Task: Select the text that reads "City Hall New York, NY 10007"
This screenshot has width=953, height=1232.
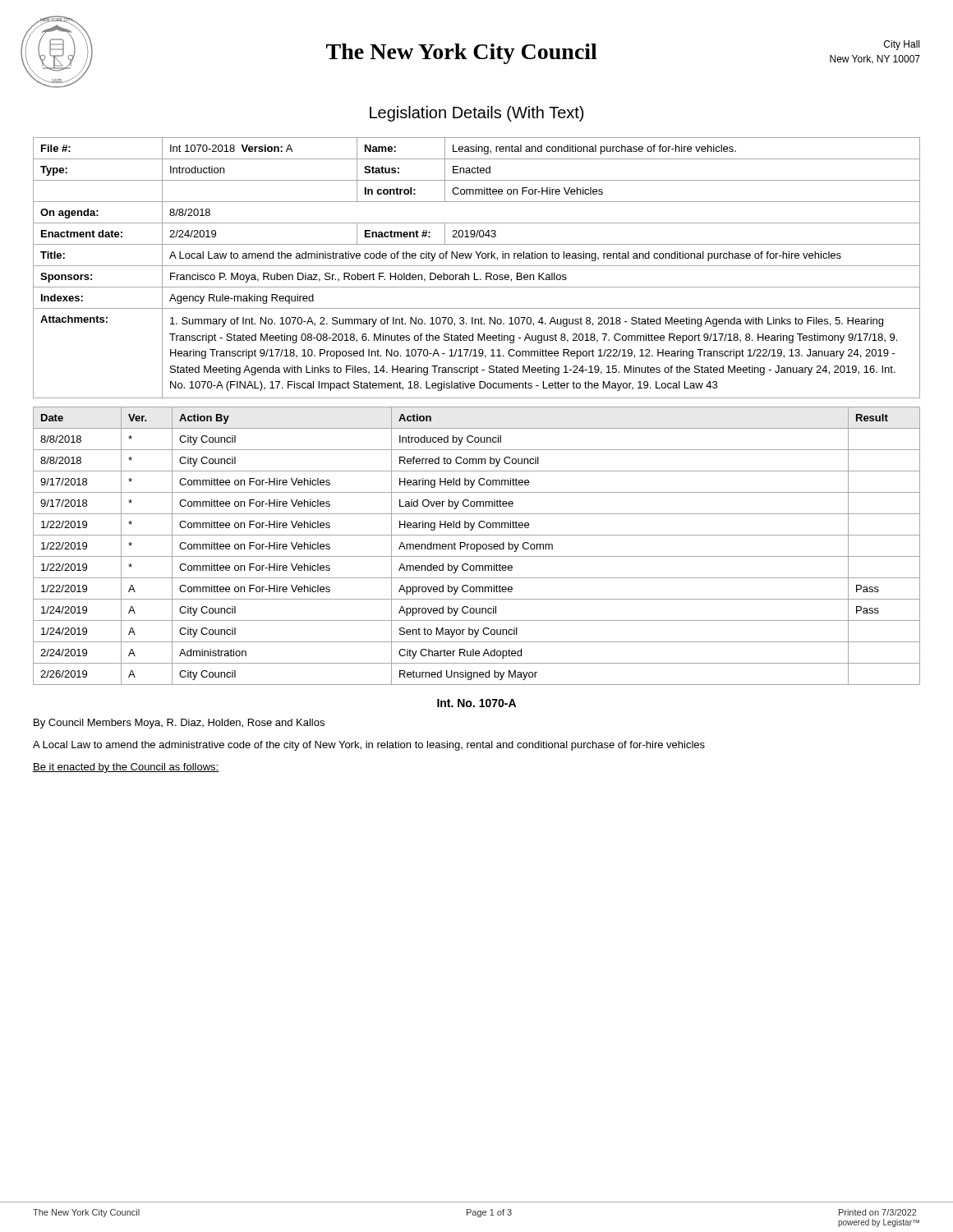Action: tap(875, 52)
